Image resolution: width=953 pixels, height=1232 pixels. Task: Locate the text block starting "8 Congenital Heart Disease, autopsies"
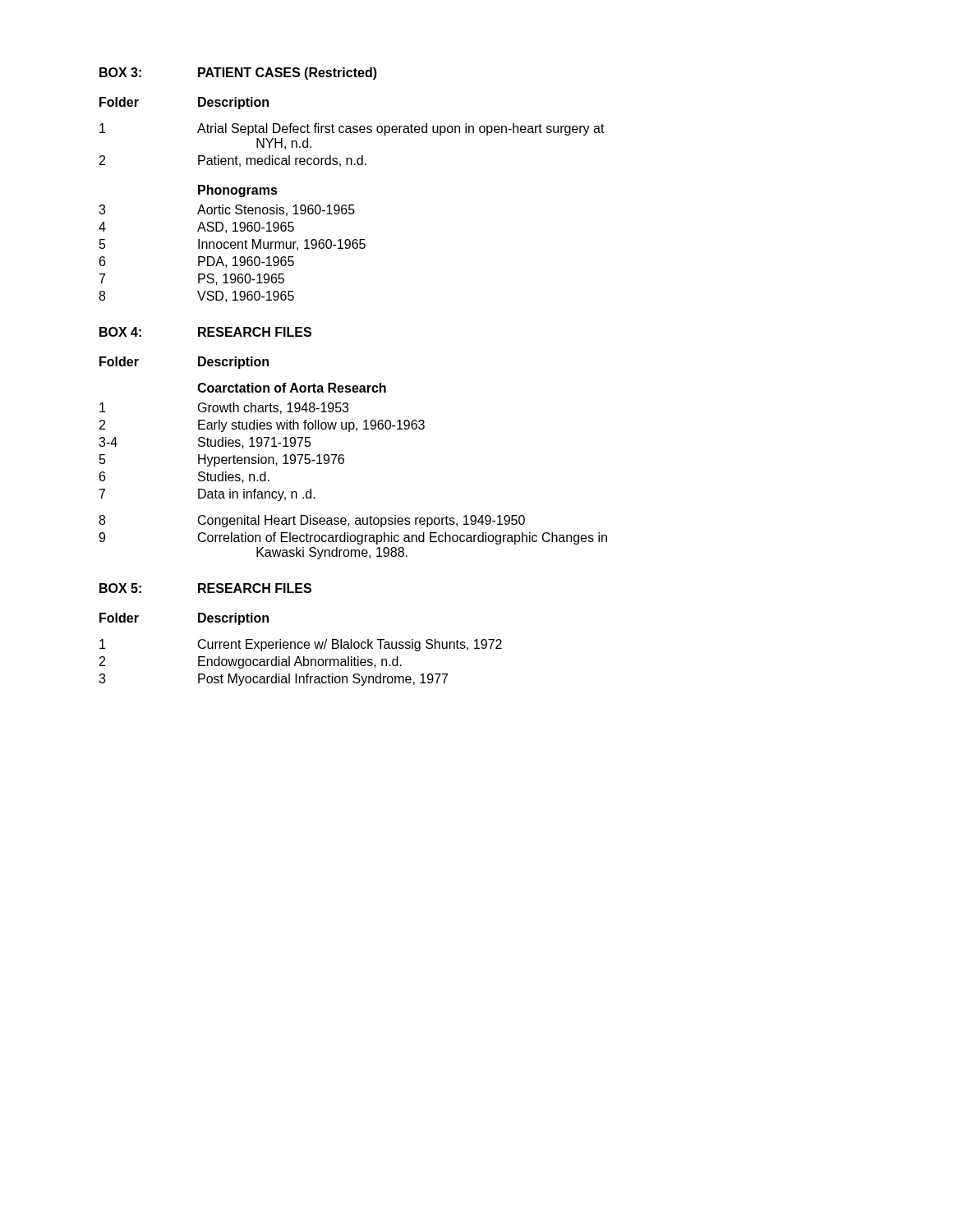[x=476, y=521]
